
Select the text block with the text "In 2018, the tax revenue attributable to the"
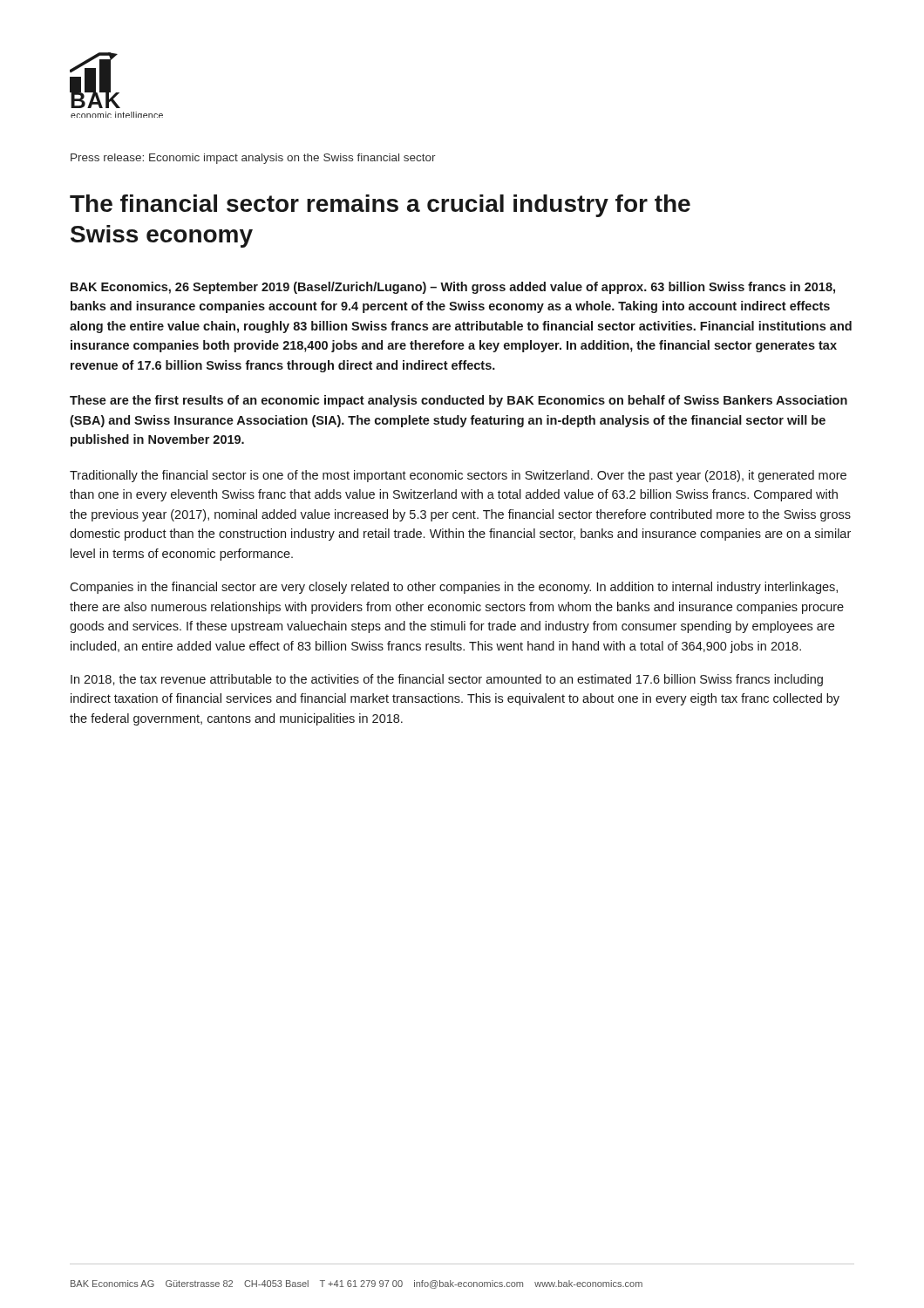pos(455,699)
